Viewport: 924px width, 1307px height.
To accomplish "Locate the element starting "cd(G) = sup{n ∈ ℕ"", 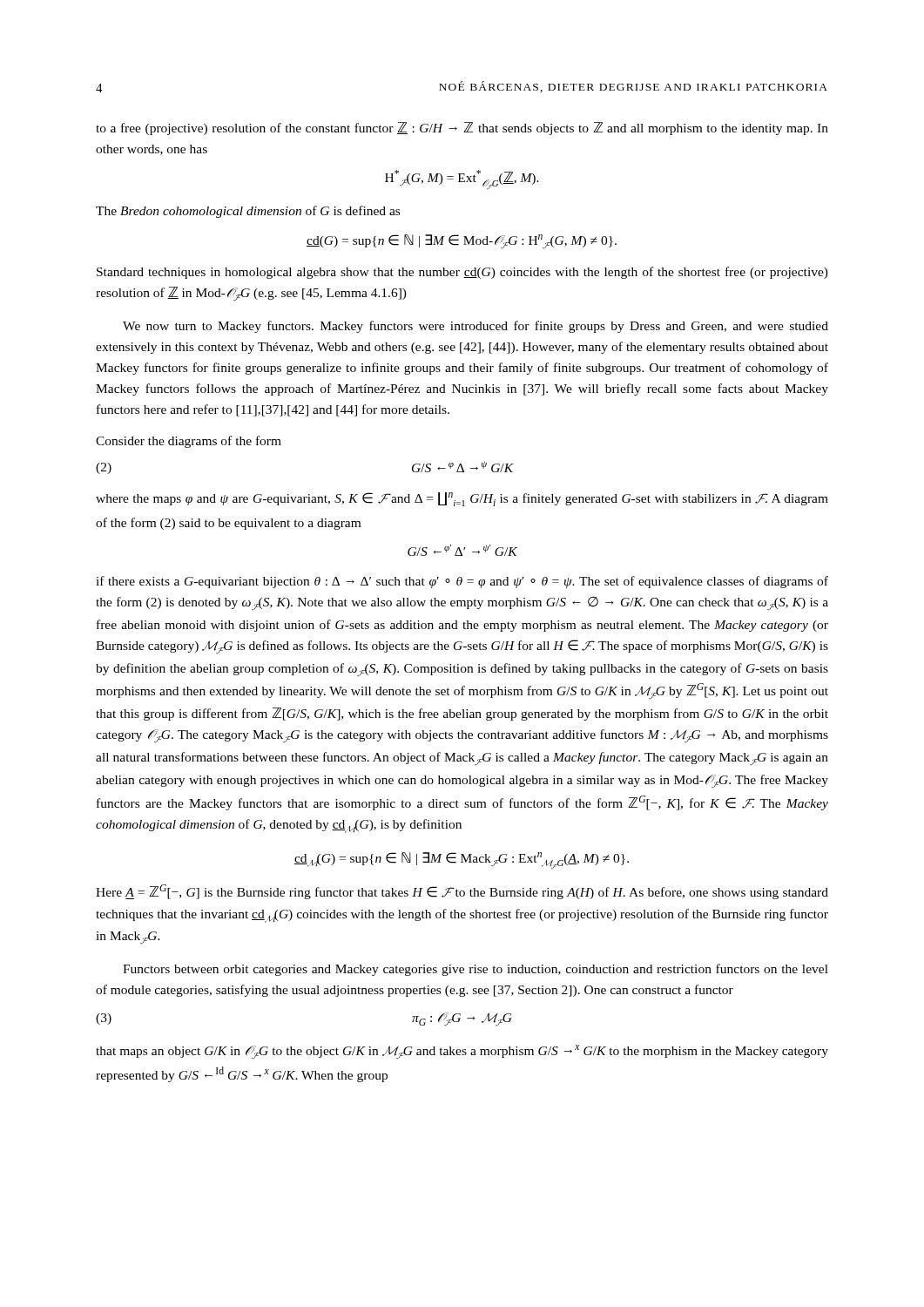I will point(462,240).
